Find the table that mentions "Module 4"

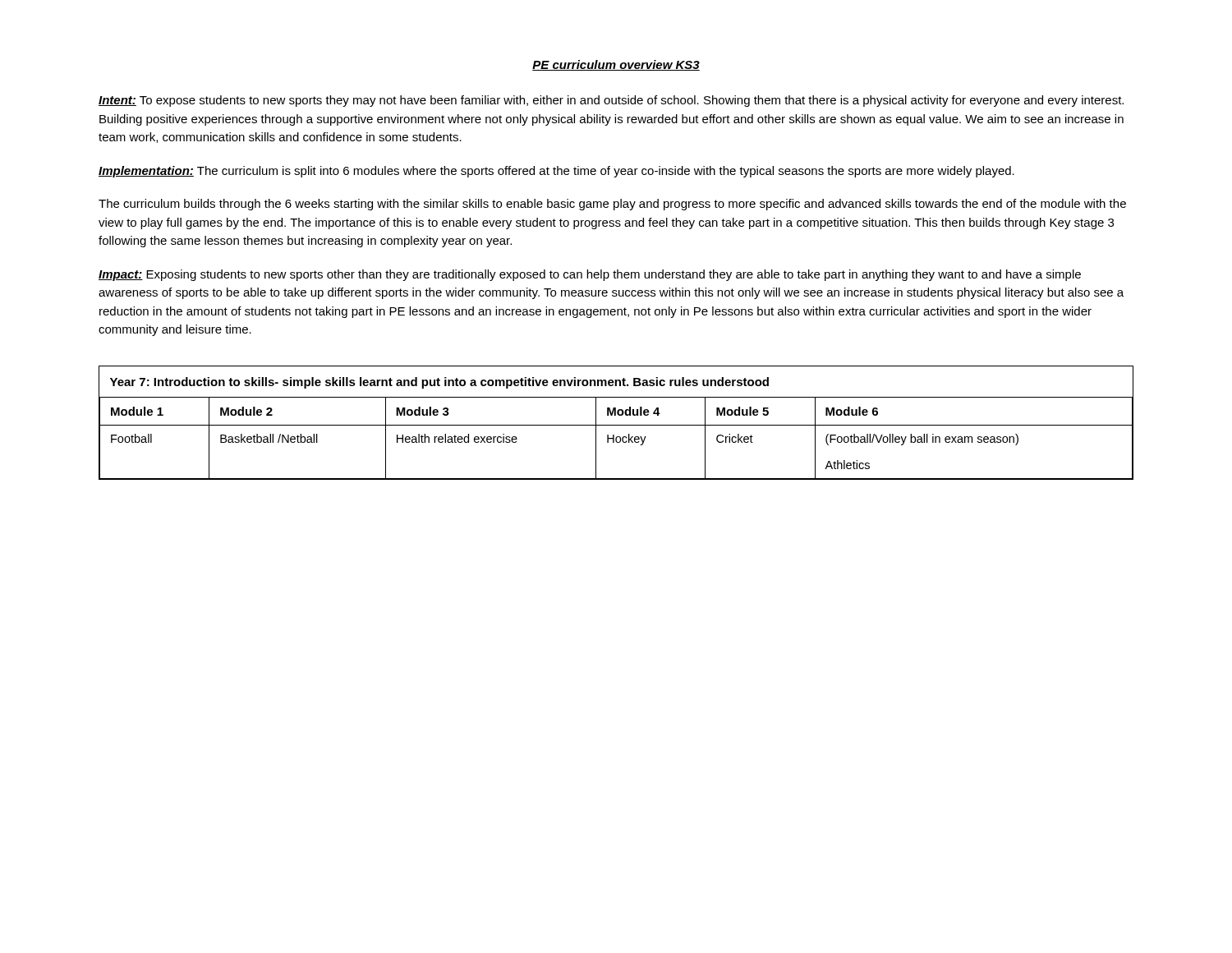(616, 422)
